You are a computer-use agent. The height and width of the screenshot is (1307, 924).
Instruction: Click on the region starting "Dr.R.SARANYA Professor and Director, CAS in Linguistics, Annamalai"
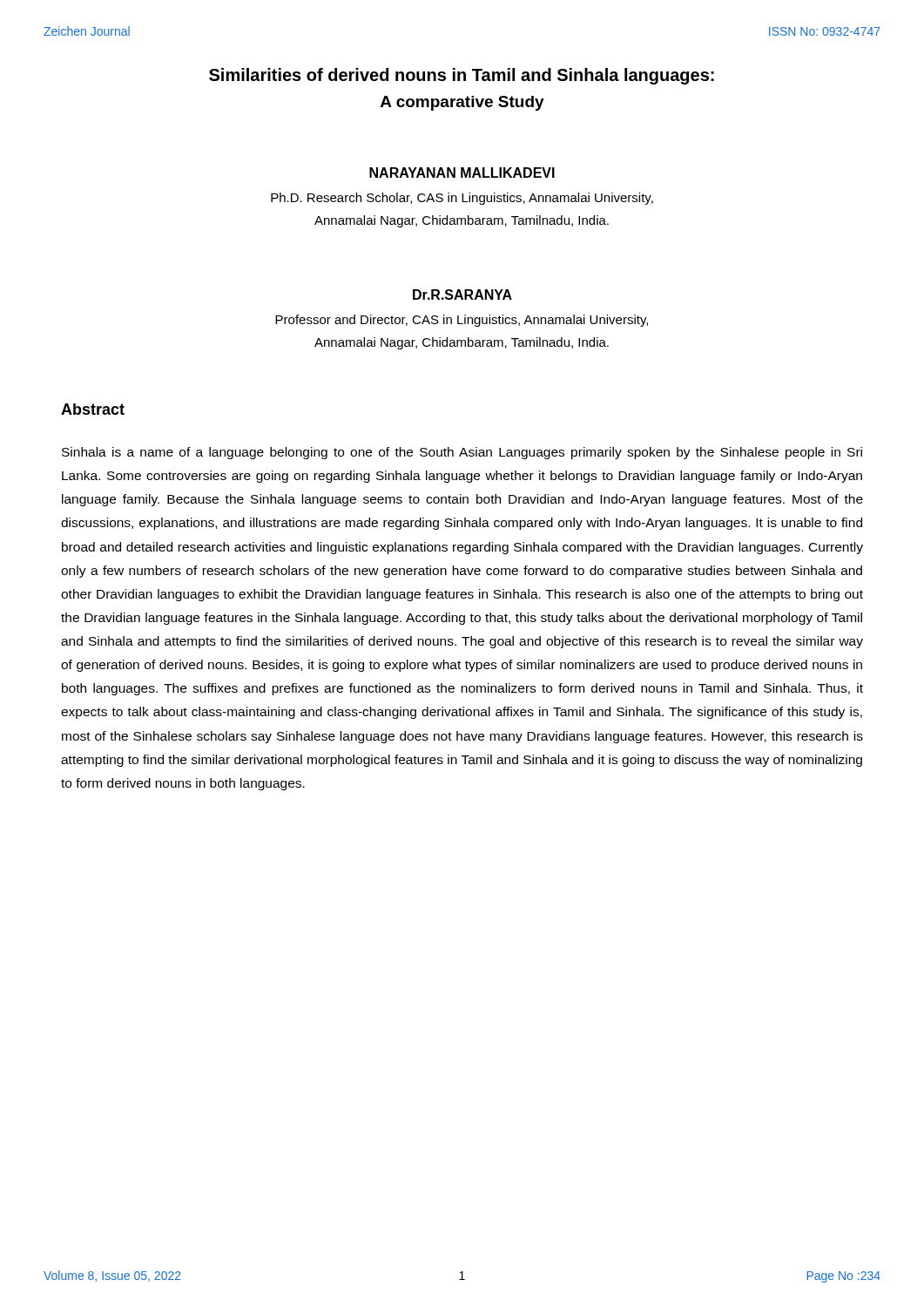click(462, 320)
